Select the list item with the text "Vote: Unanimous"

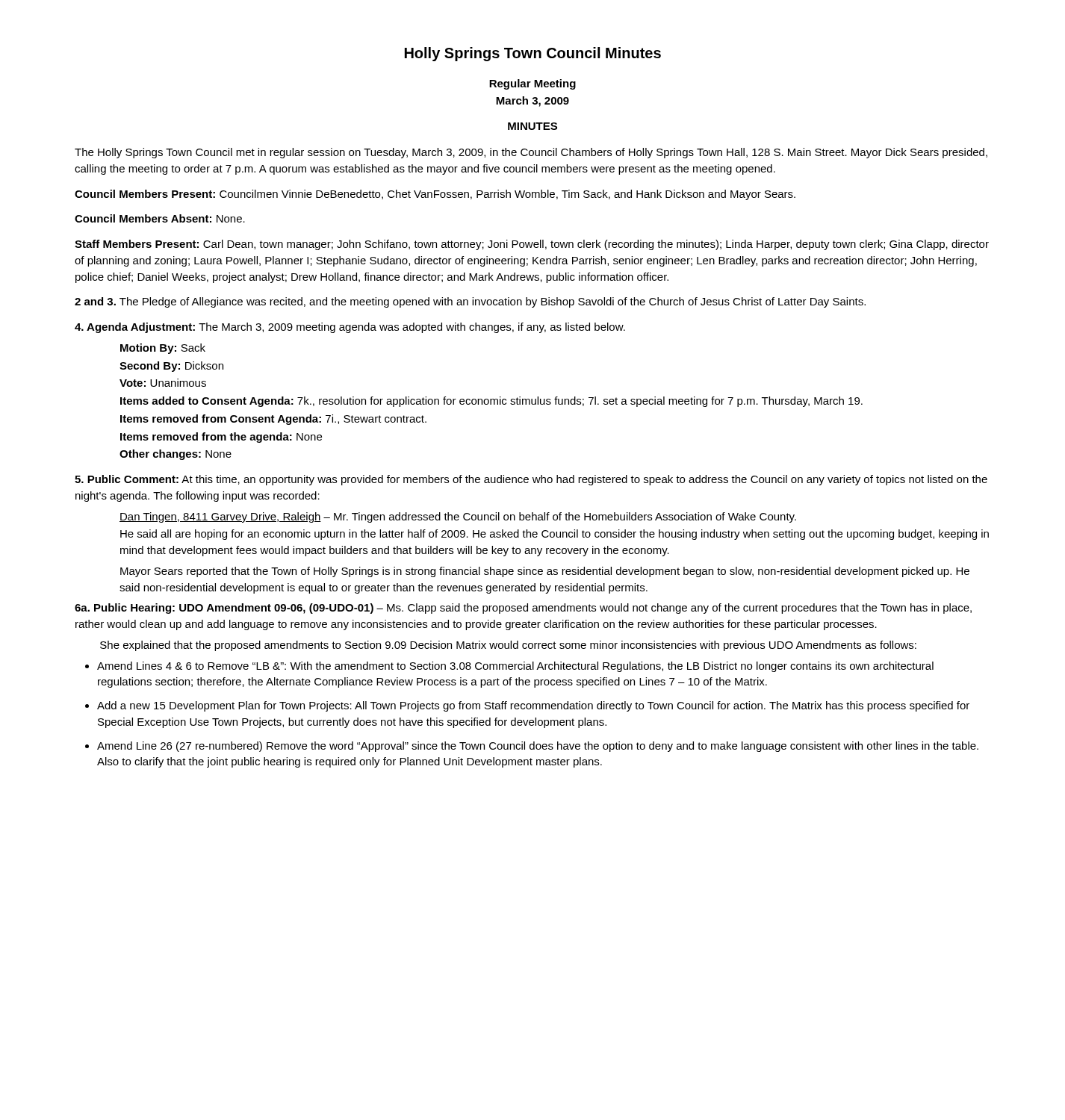point(163,383)
